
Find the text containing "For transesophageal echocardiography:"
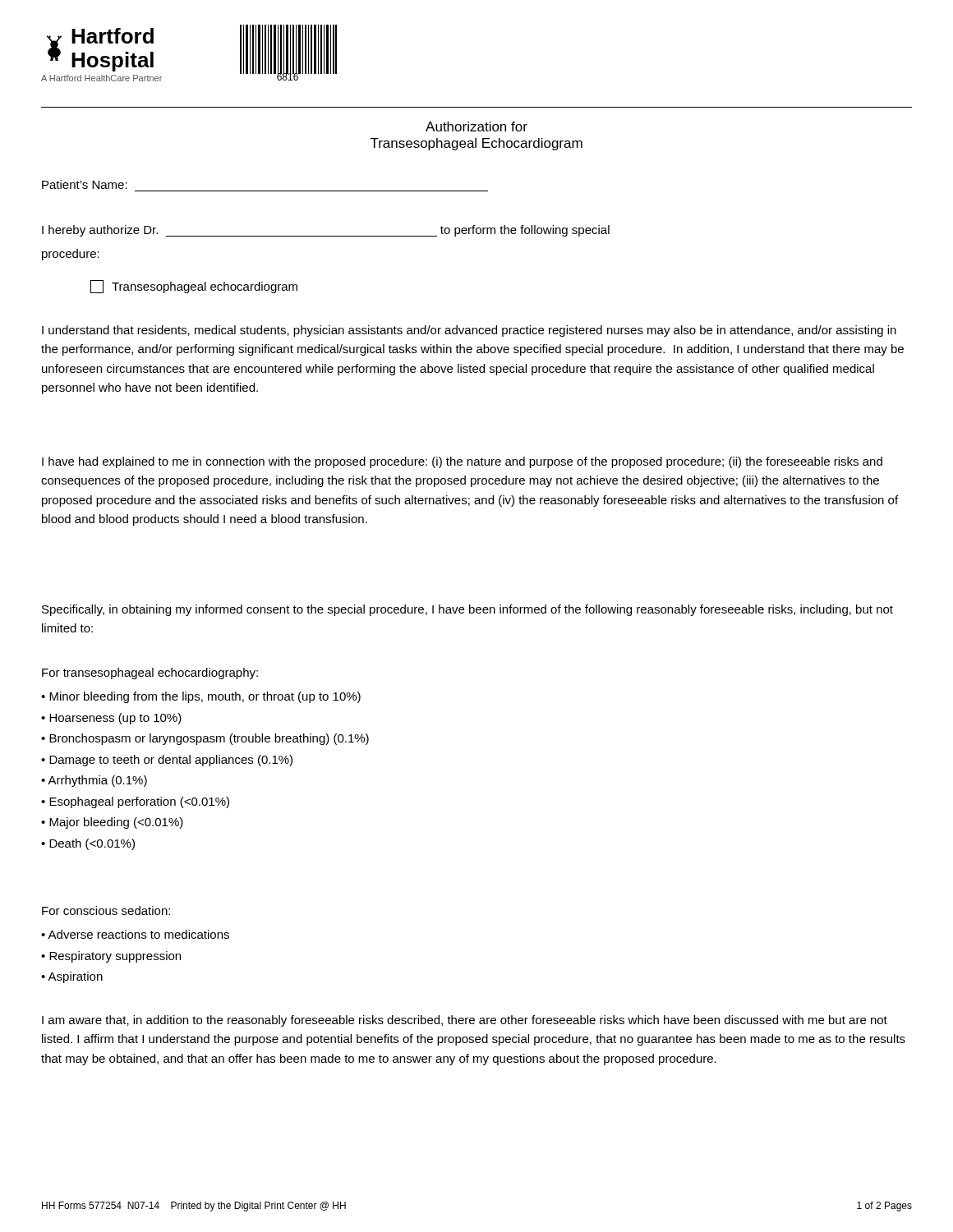coord(150,672)
